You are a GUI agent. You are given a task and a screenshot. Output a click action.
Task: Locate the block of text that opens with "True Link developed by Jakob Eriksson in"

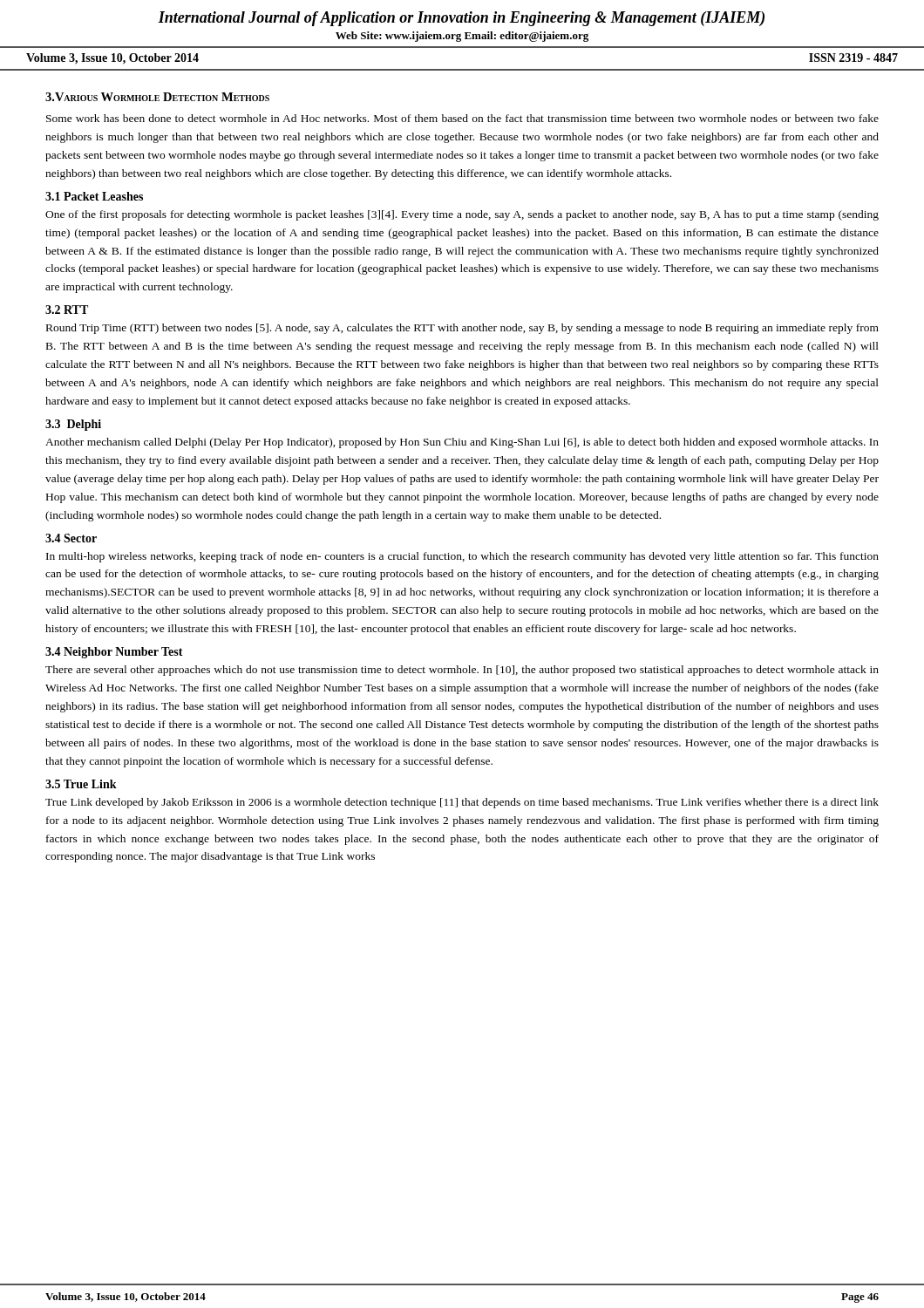point(462,830)
